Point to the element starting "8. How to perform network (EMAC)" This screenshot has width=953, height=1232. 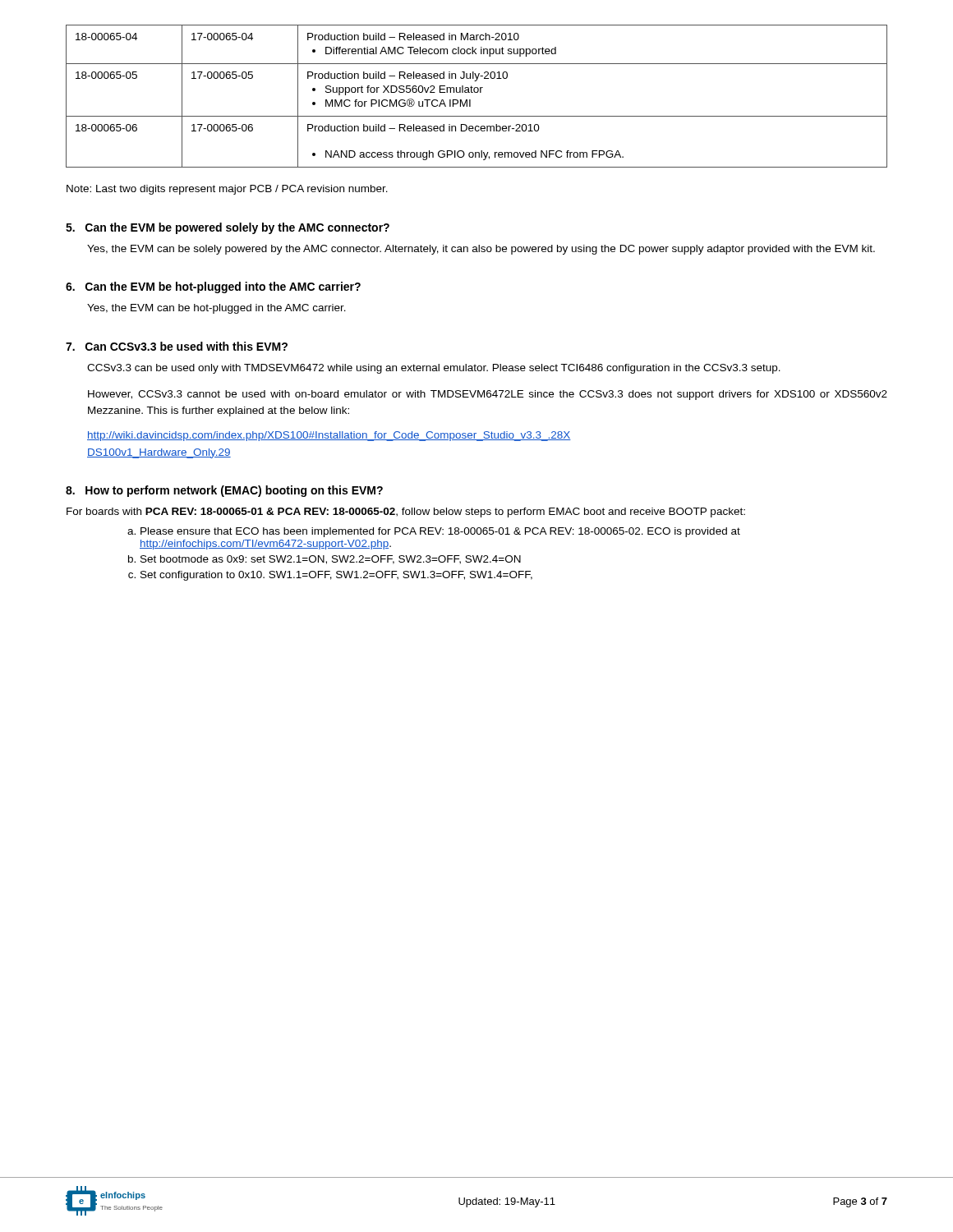coord(225,490)
